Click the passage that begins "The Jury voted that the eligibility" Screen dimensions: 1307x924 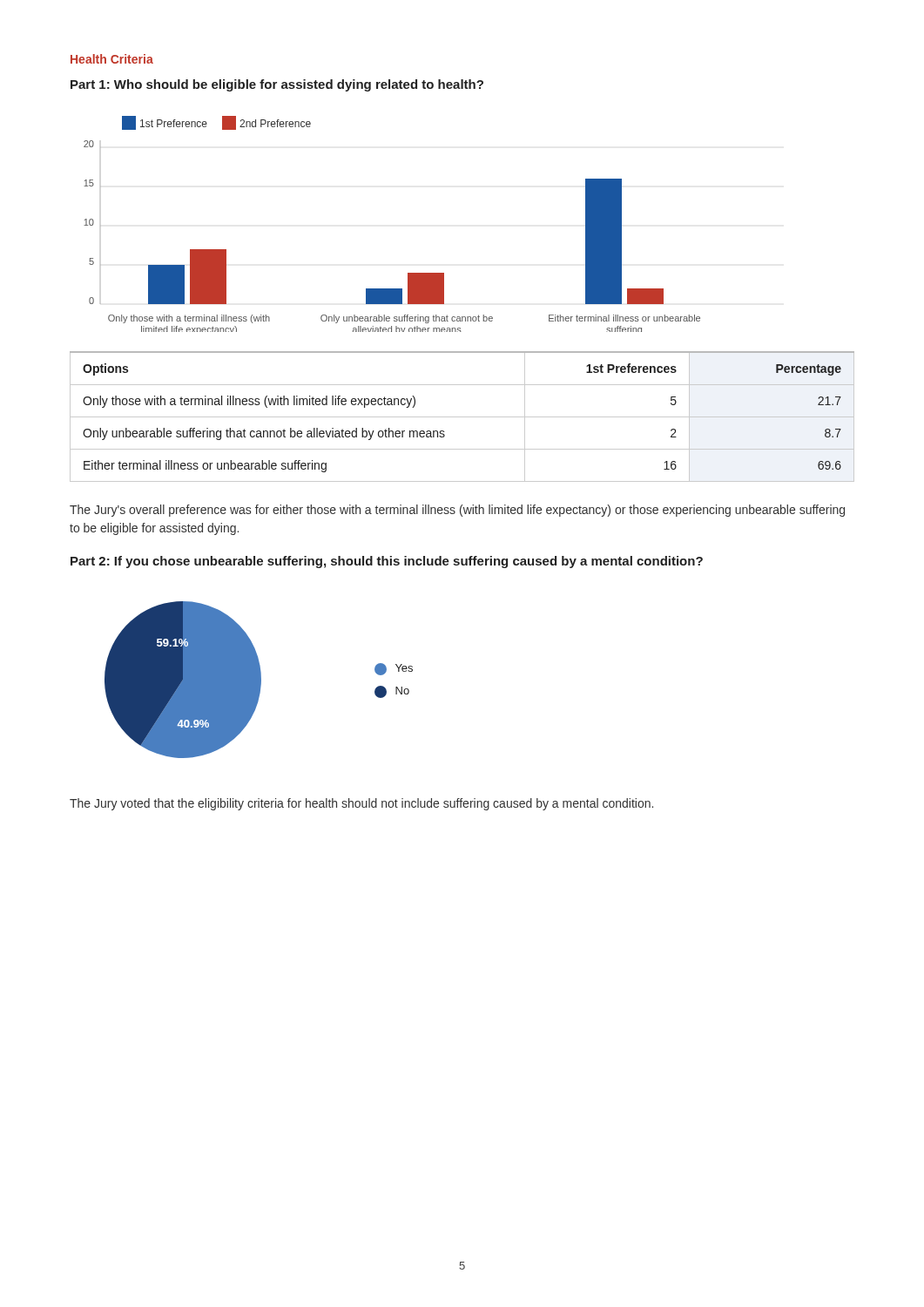pyautogui.click(x=362, y=803)
